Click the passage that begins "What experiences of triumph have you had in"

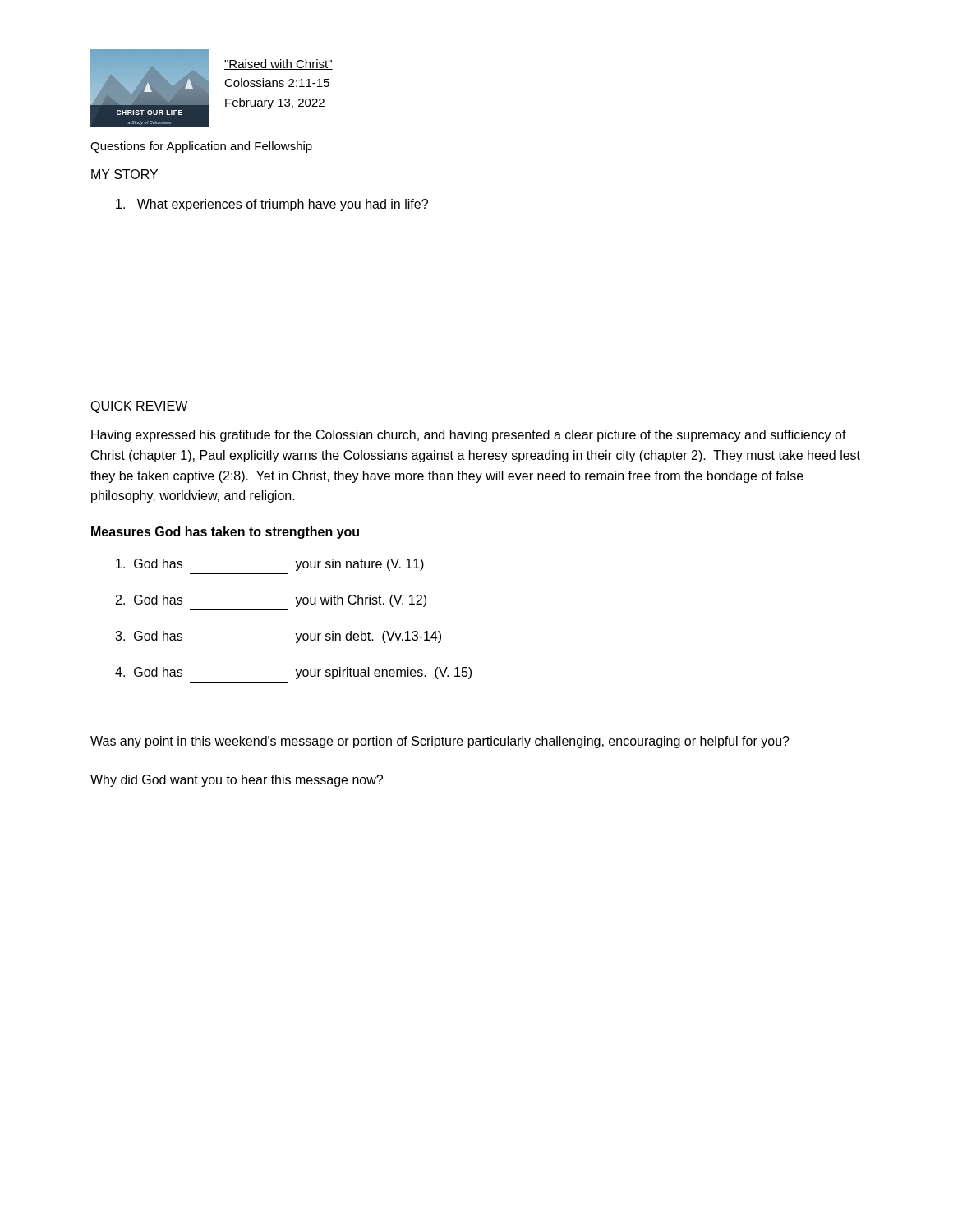click(272, 204)
